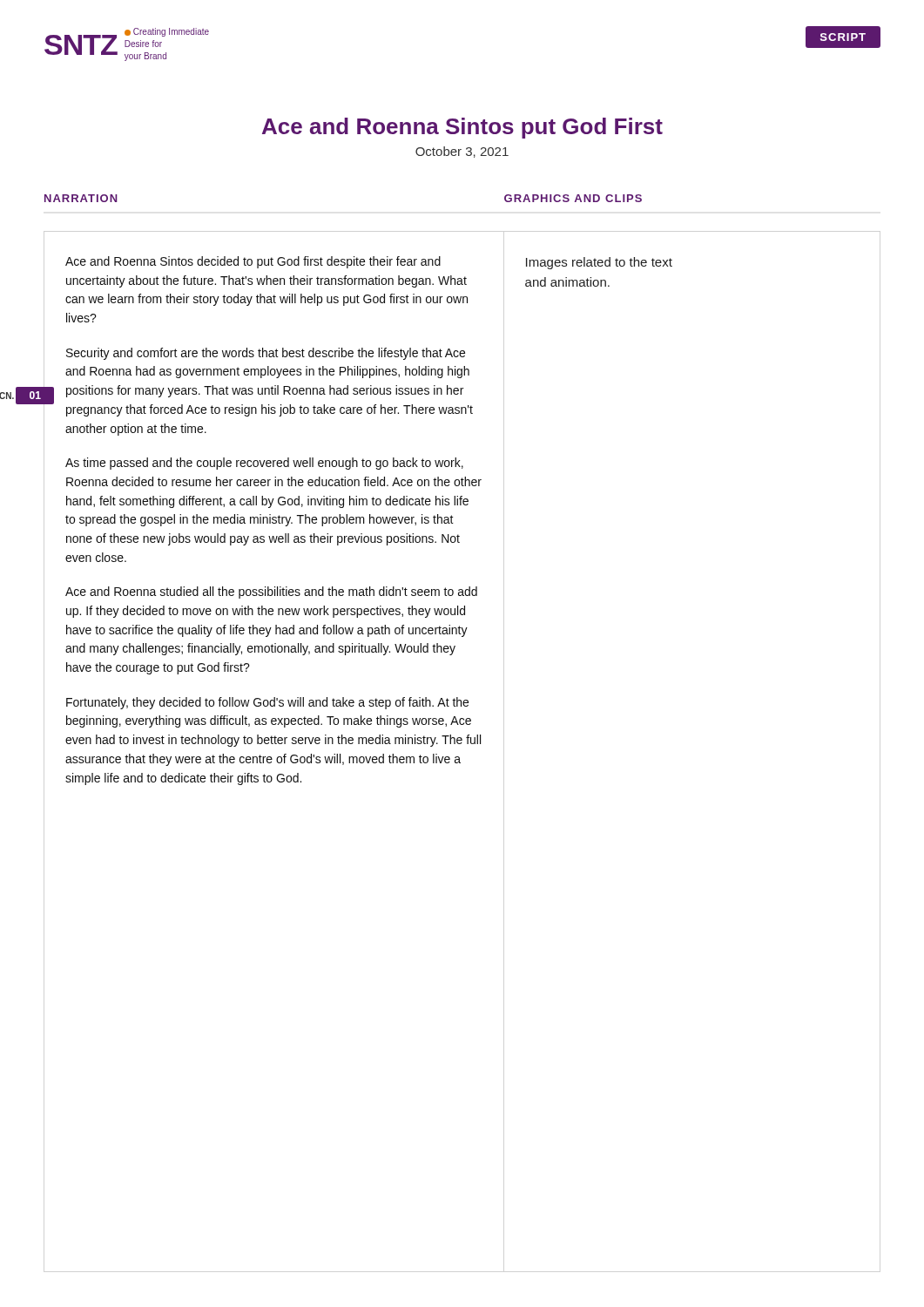Locate the element starting "GRAPHICS AND CLIPS"
Viewport: 924px width, 1307px height.
point(573,198)
